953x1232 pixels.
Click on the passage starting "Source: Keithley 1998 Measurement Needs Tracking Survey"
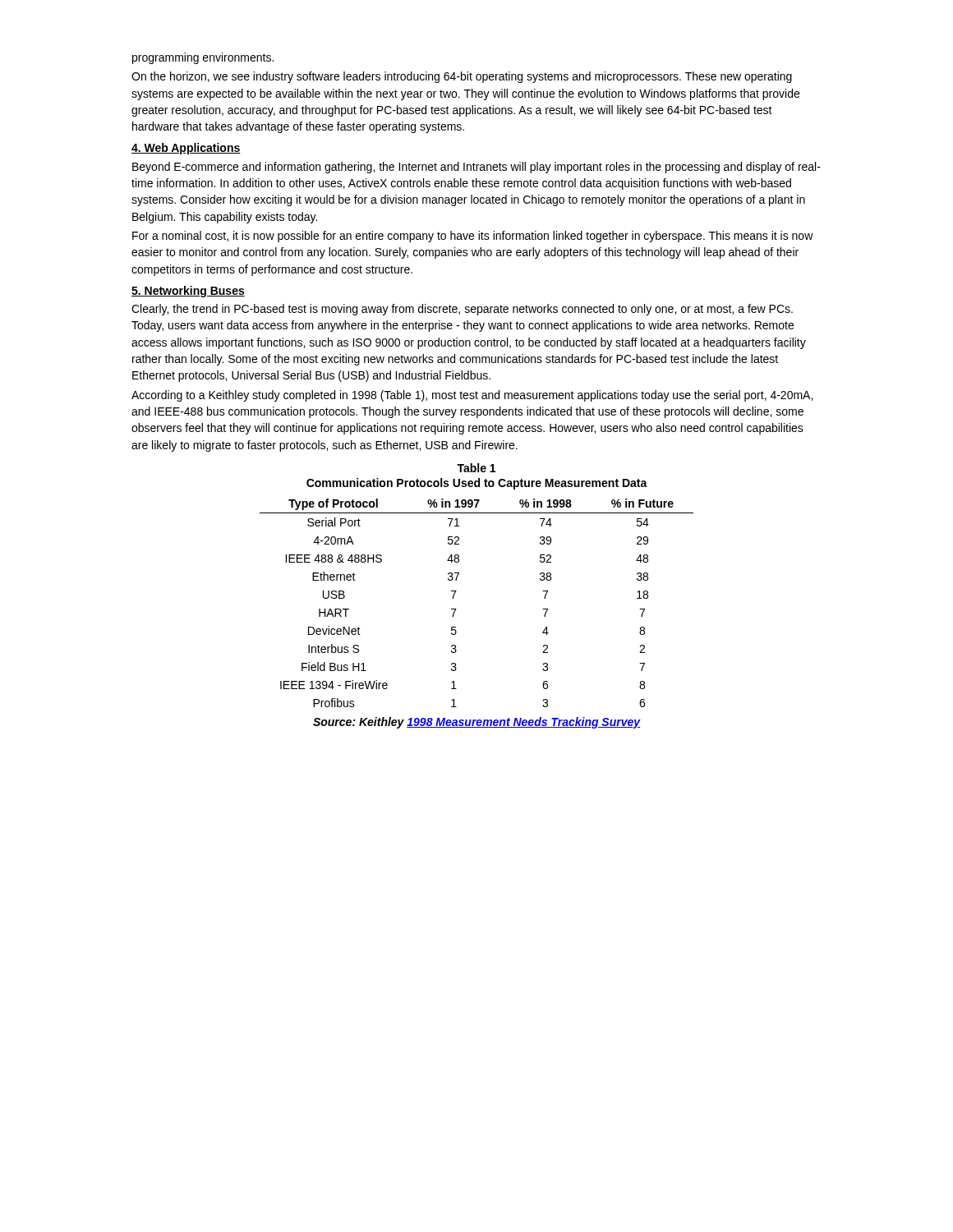tap(476, 722)
